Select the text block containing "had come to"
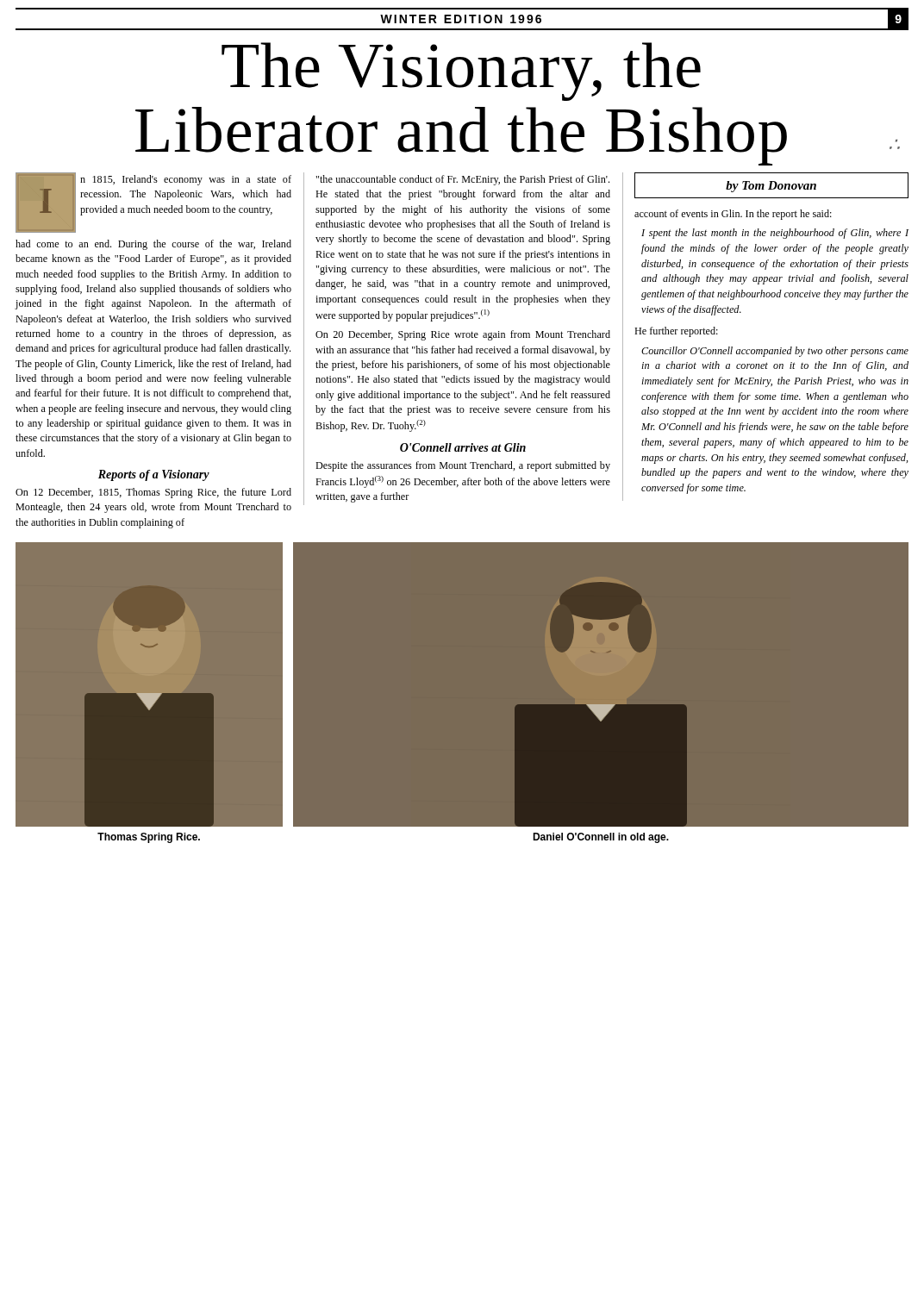The width and height of the screenshot is (924, 1293). (x=153, y=349)
